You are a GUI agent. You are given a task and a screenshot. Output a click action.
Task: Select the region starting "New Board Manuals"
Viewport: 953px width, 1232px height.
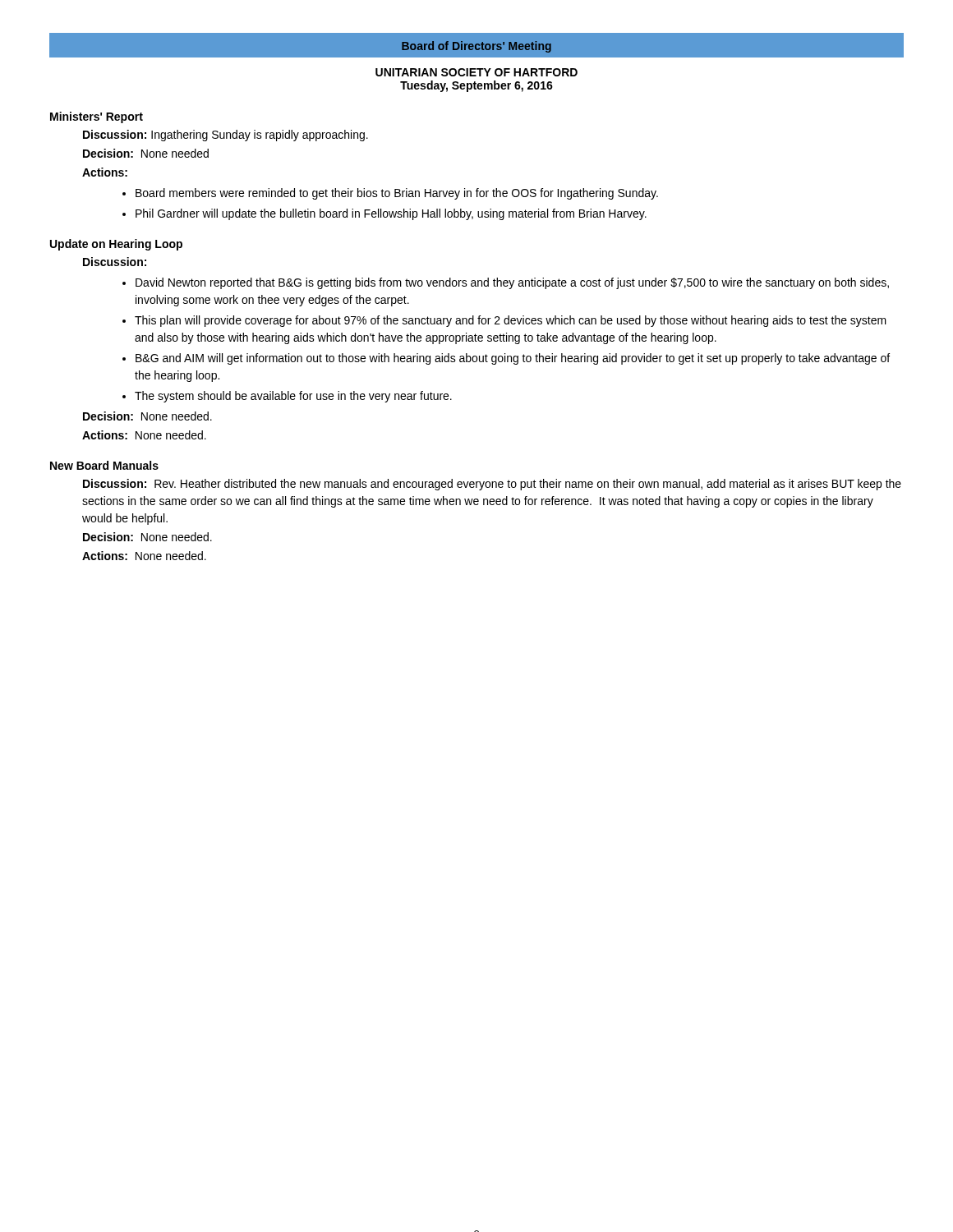point(104,466)
